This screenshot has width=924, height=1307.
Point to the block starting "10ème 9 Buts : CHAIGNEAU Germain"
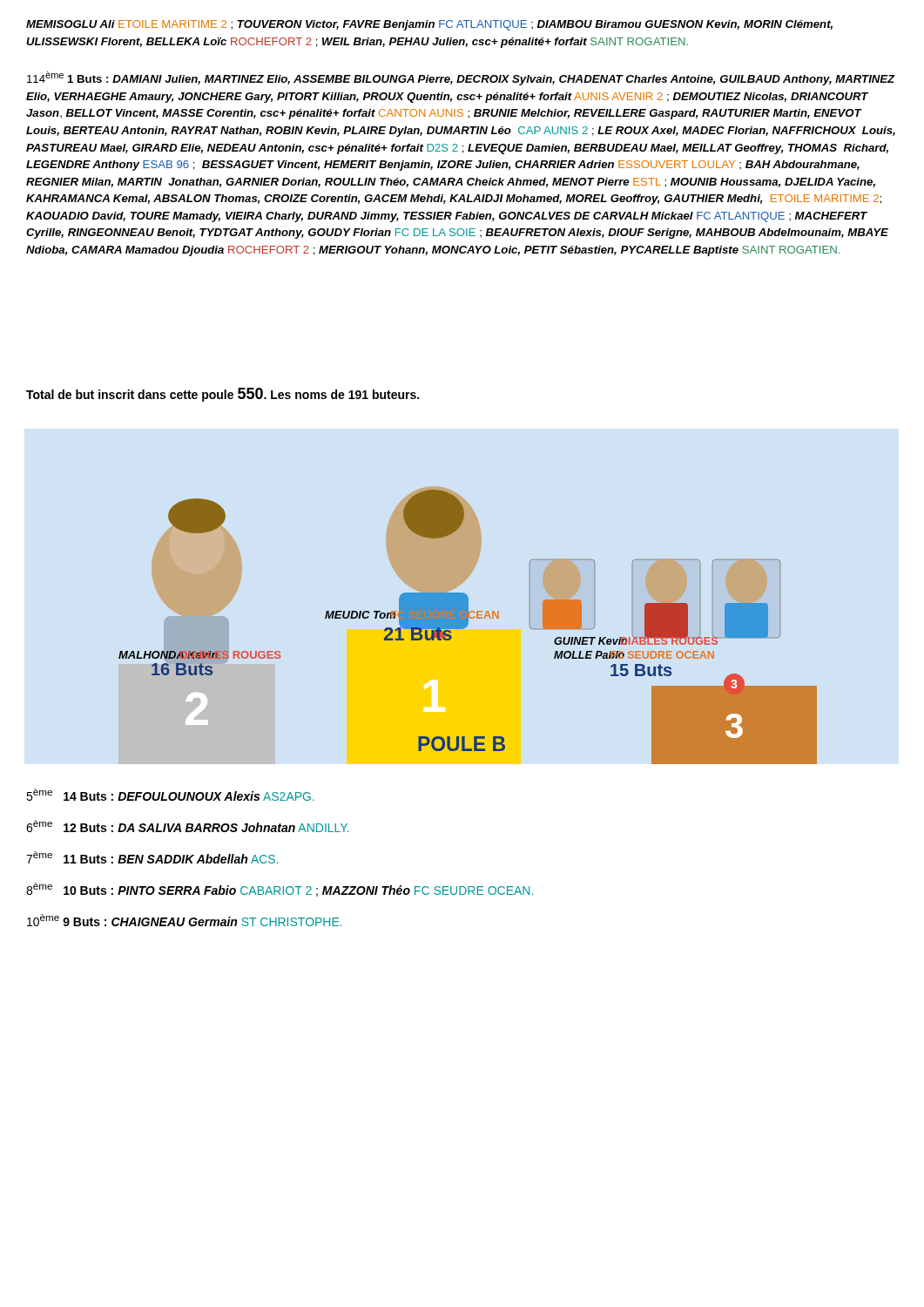point(185,920)
